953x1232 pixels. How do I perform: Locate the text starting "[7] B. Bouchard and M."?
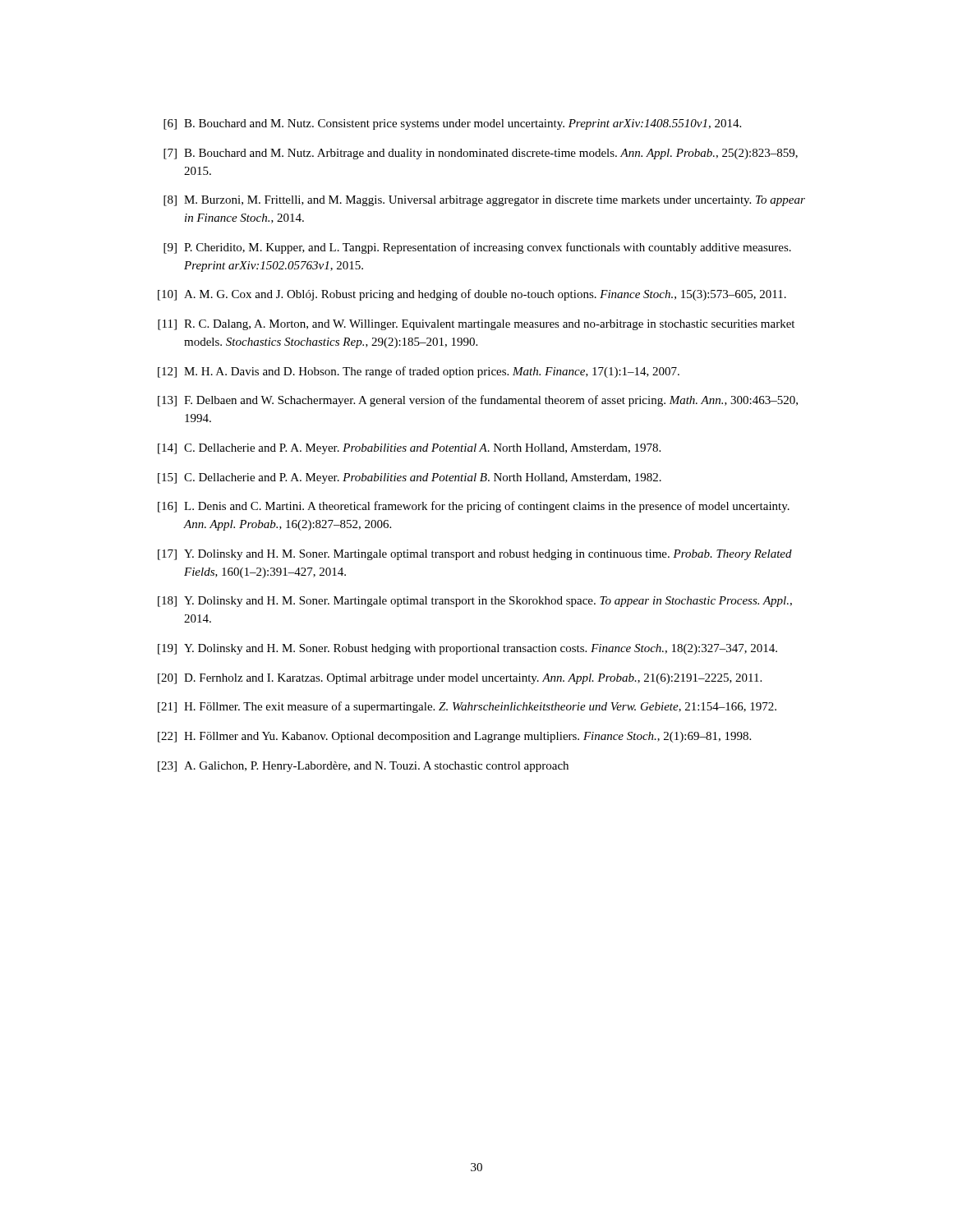click(x=476, y=162)
